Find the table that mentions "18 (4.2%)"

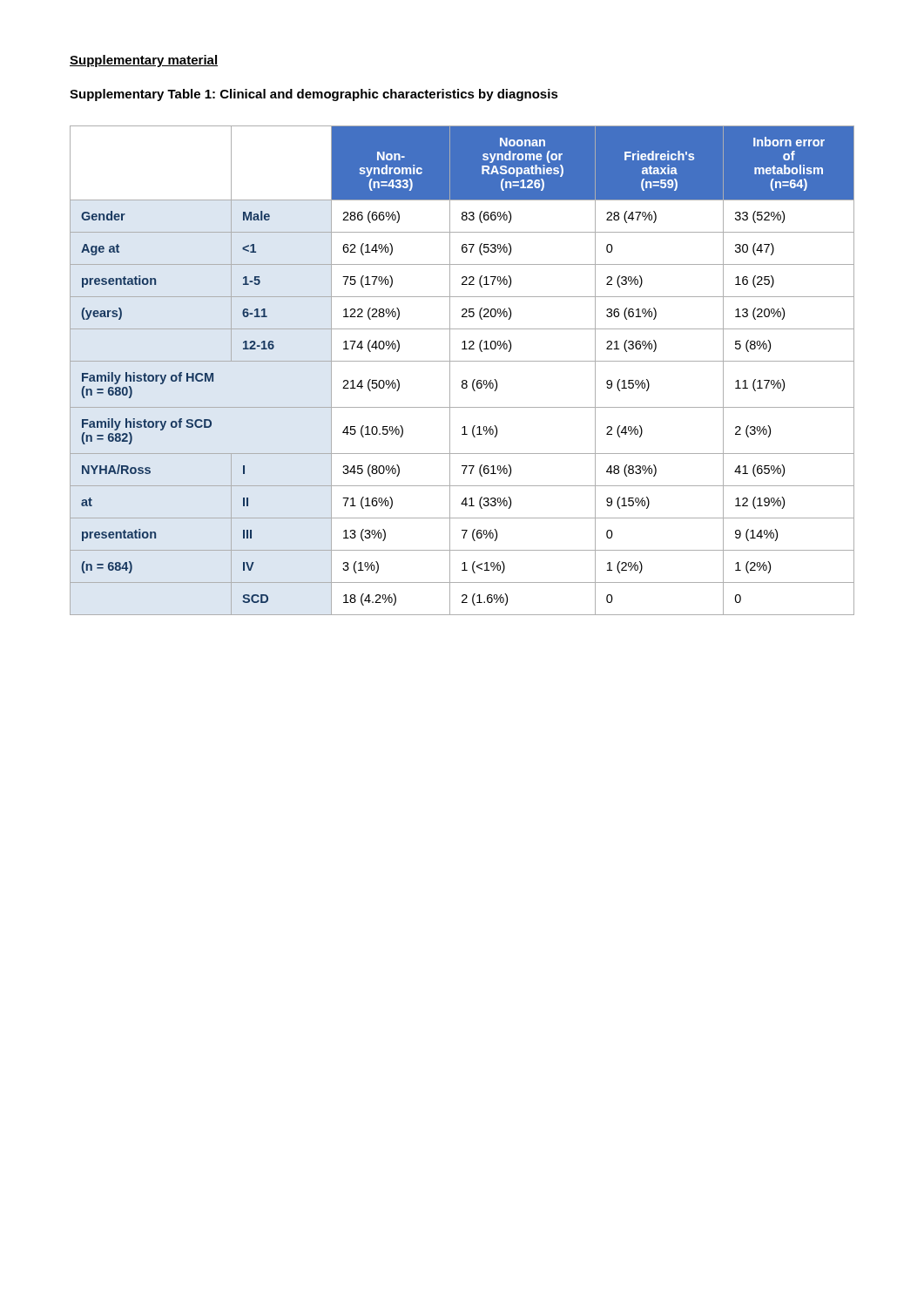(462, 370)
